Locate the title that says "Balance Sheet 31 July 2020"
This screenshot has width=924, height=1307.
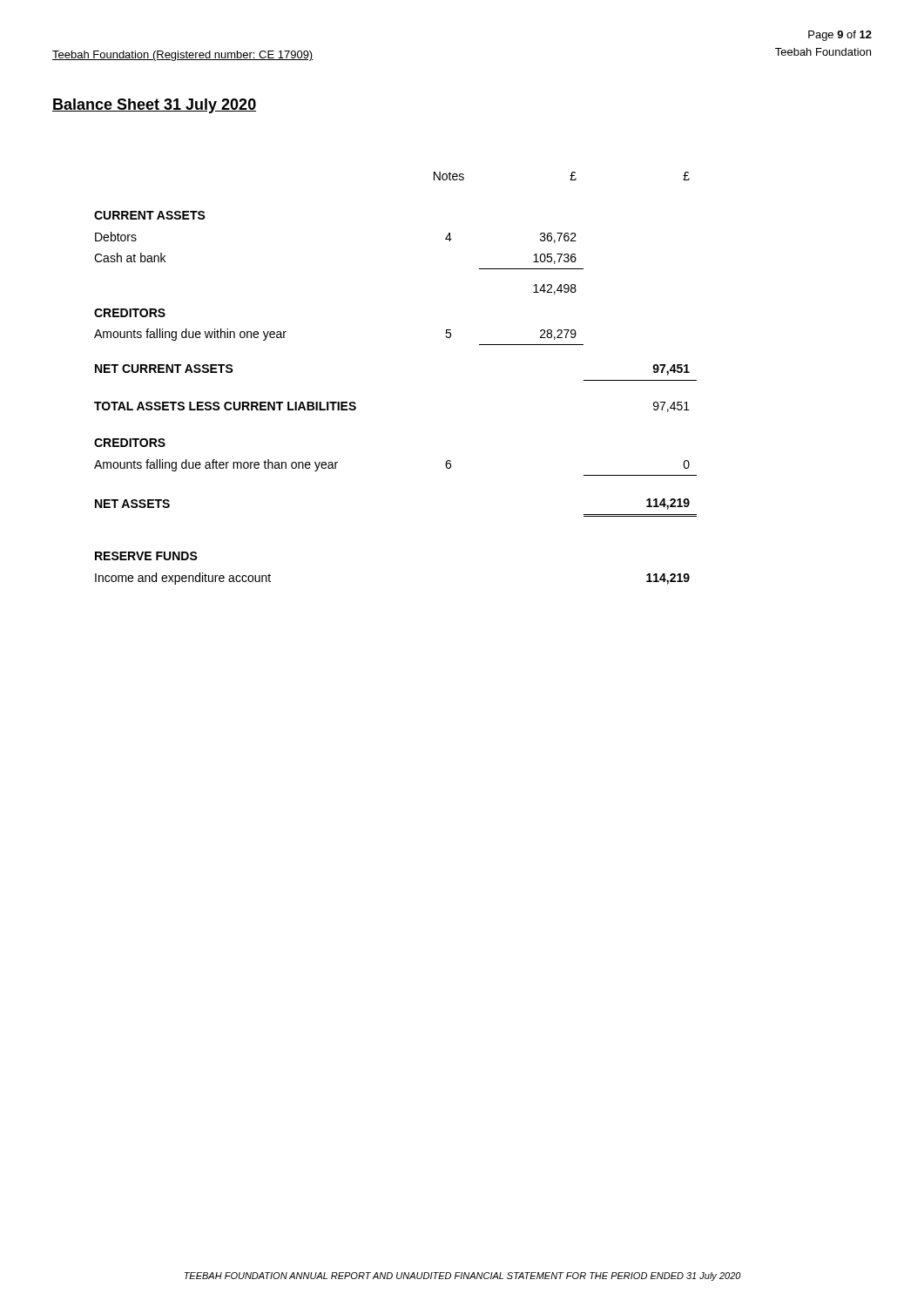[154, 105]
